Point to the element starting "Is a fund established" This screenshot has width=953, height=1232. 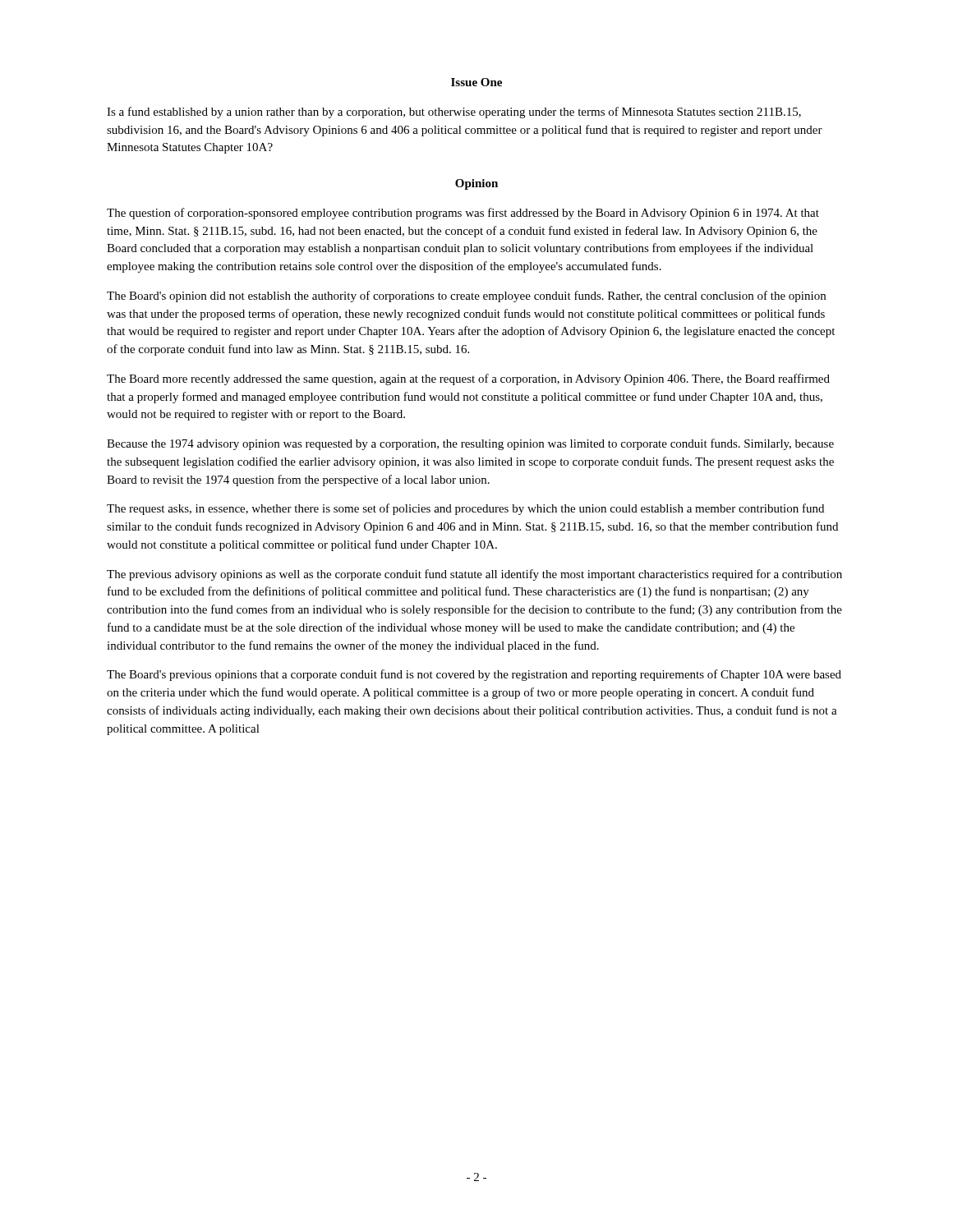point(464,129)
